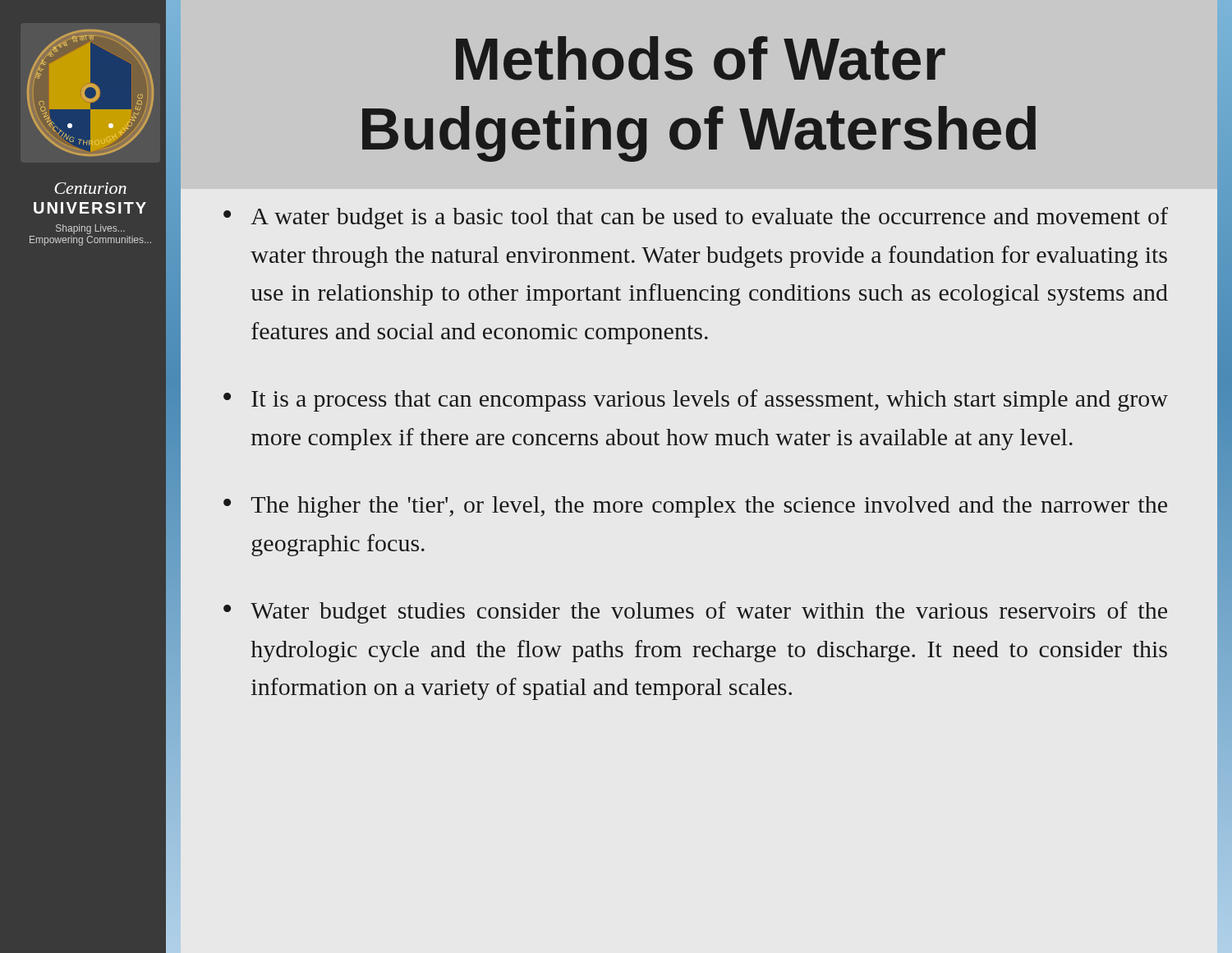Where is the passage that starts "• It is a process"?
This screenshot has width=1232, height=953.
coord(695,418)
